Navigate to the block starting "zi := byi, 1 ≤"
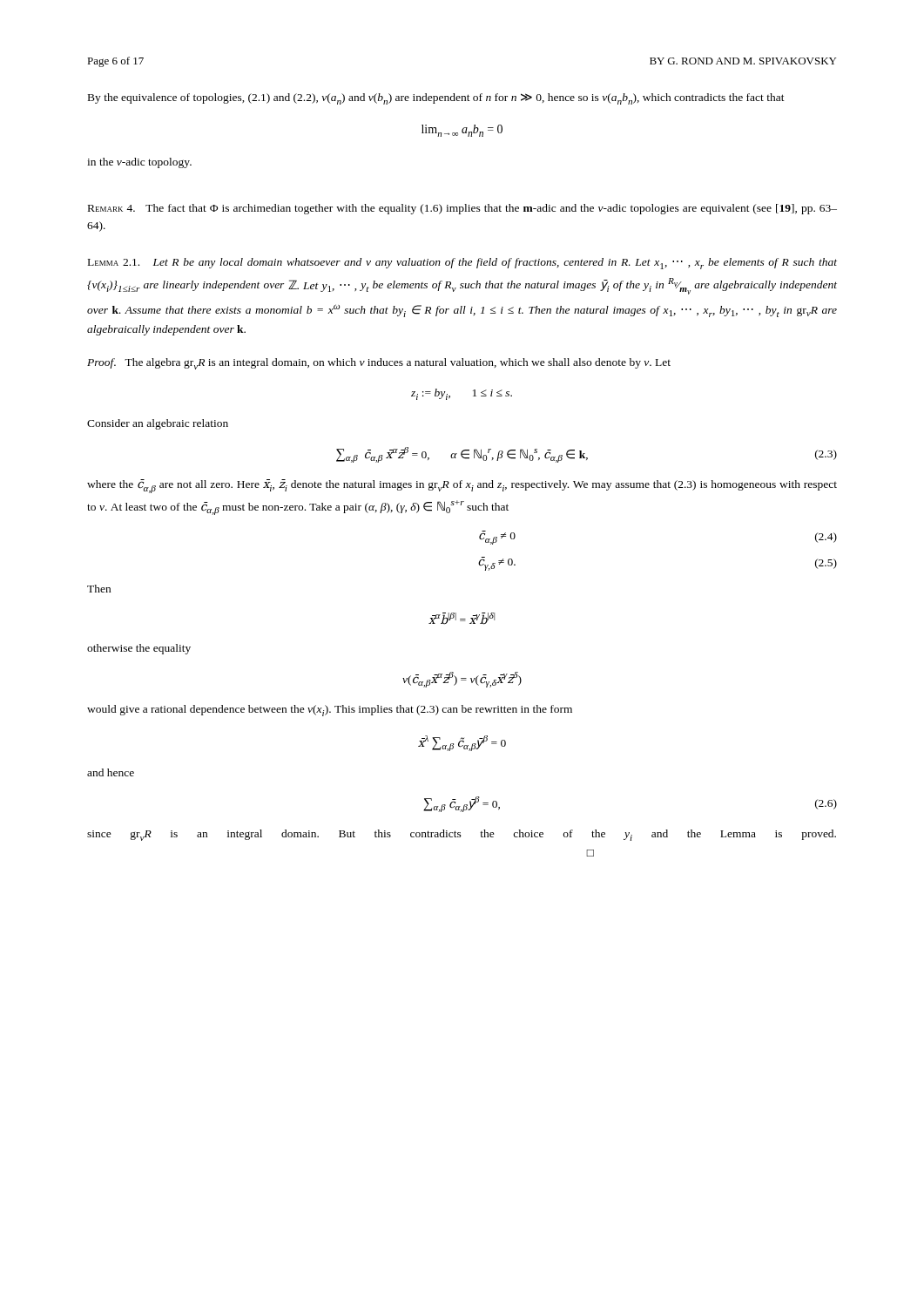 462,394
